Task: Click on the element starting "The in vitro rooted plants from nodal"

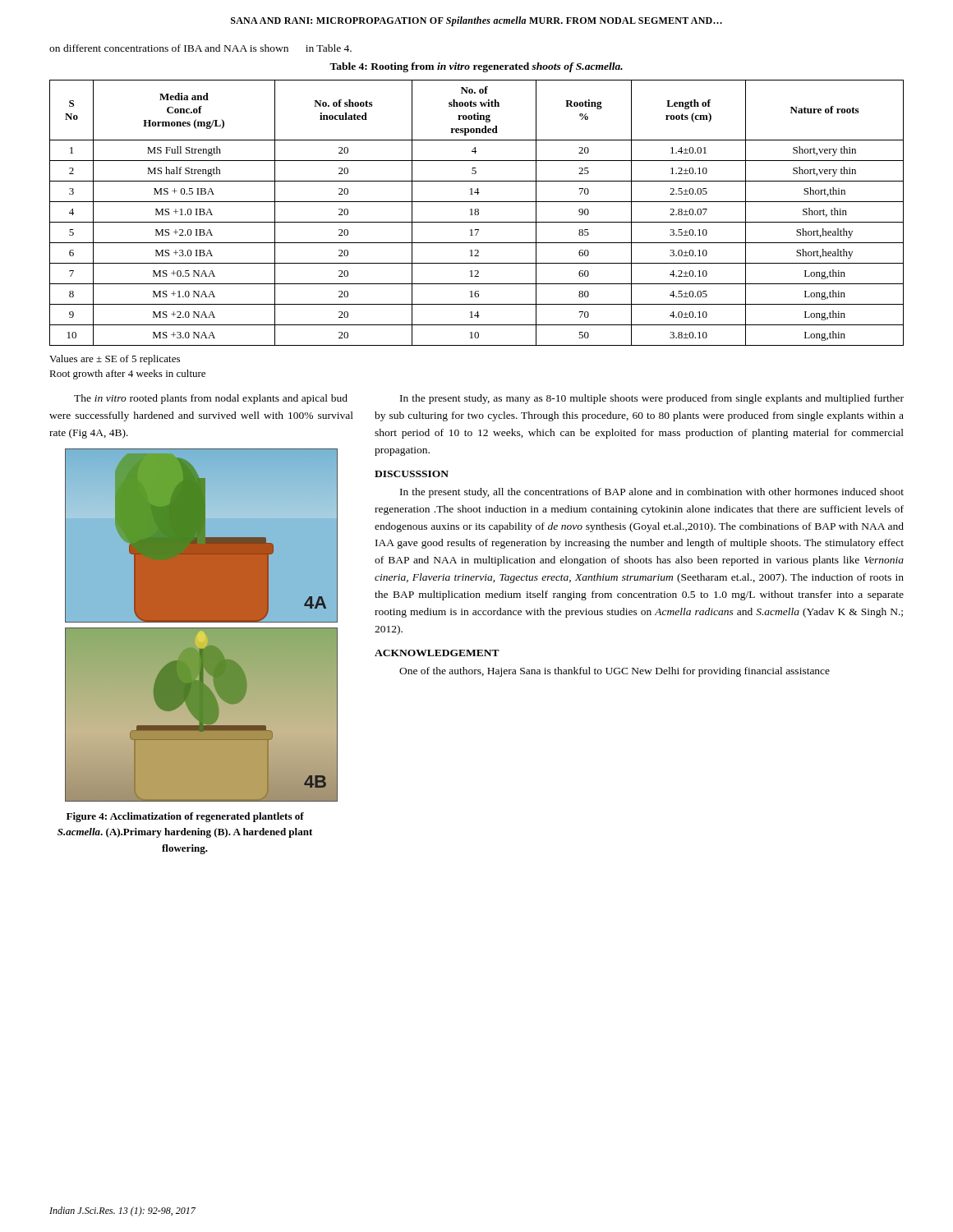Action: [x=201, y=415]
